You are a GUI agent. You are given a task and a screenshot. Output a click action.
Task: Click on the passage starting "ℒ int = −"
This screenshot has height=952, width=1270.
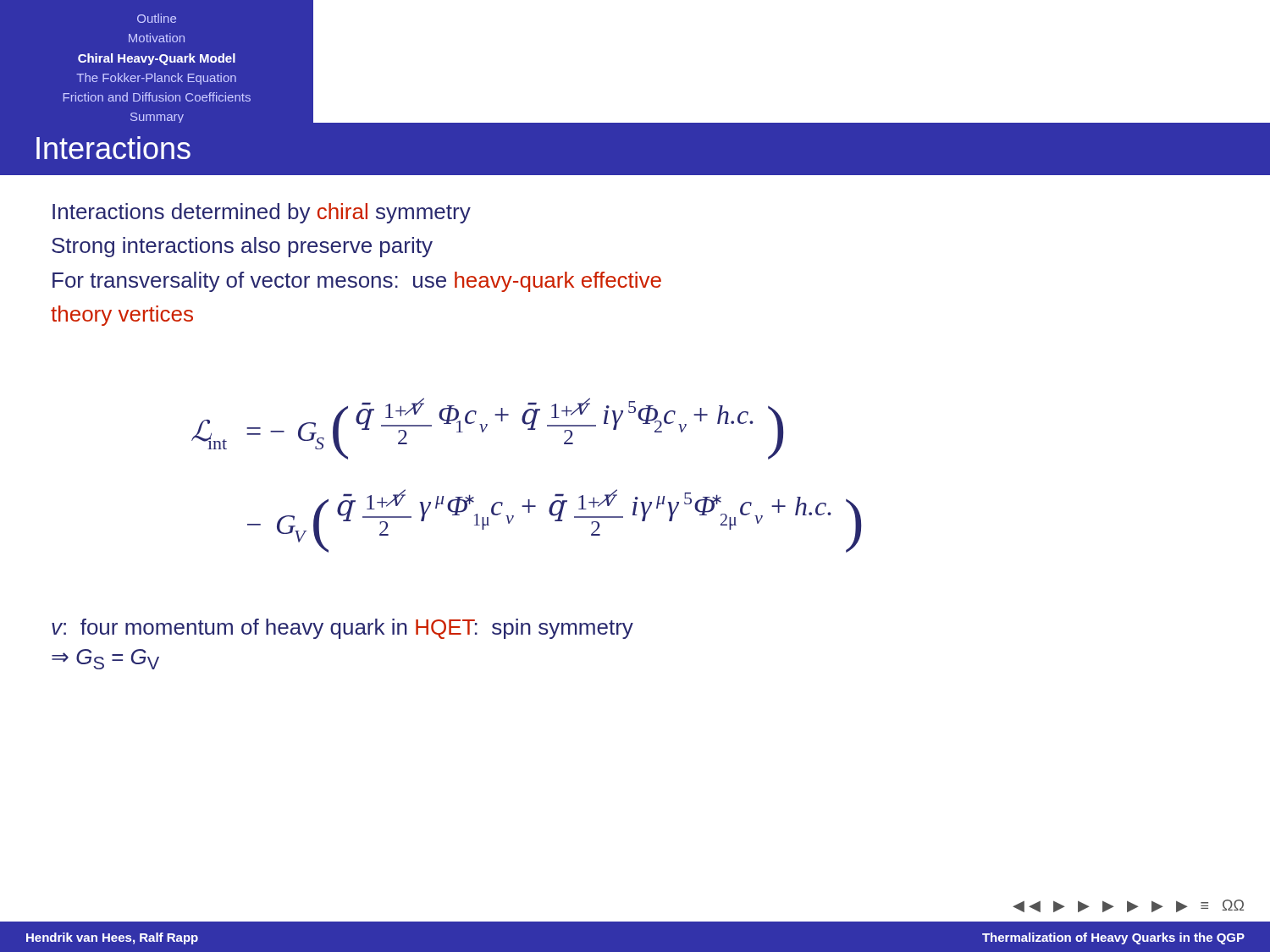coord(635,479)
